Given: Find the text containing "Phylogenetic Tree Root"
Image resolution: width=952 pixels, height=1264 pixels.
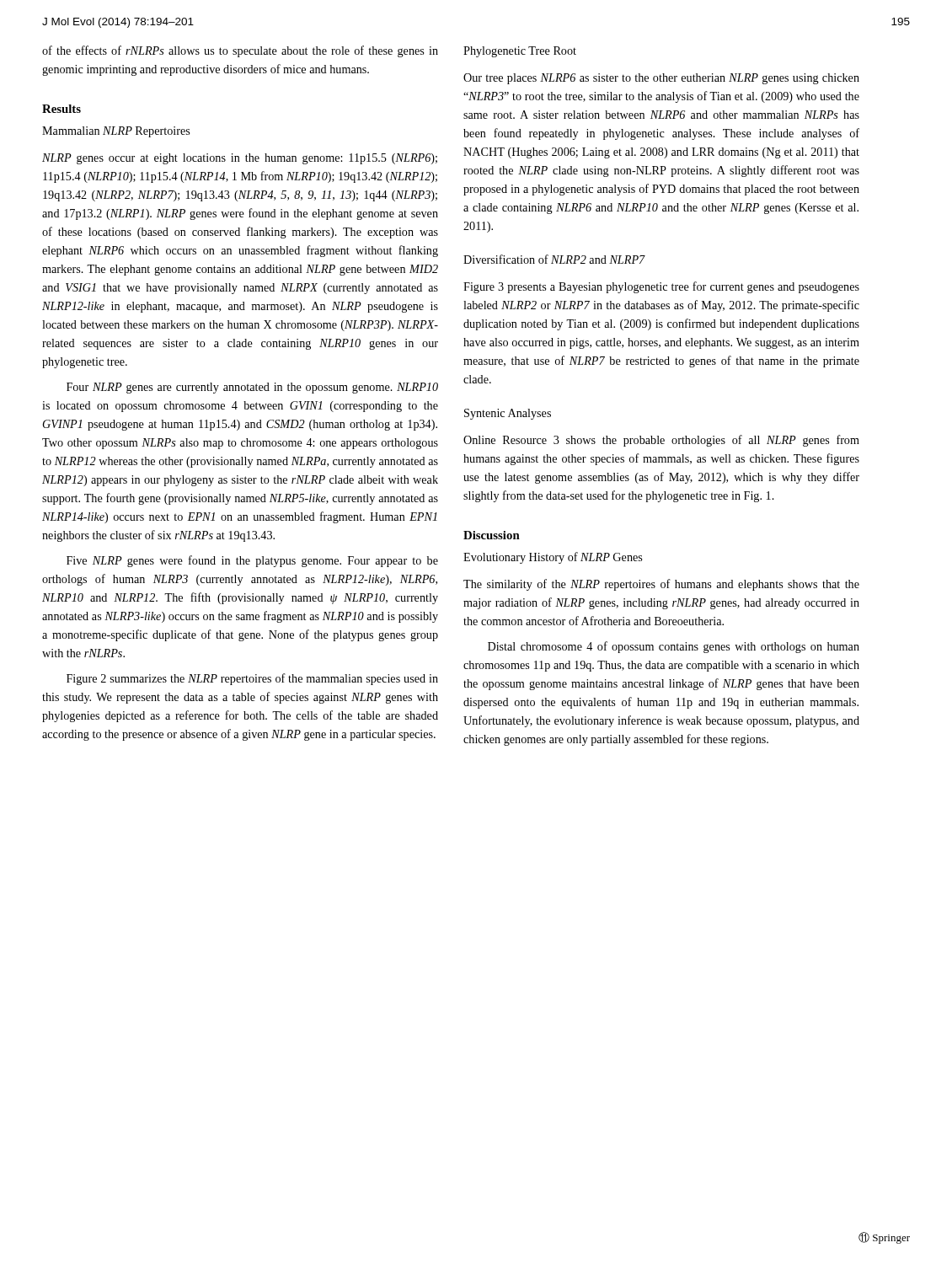Looking at the screenshot, I should (x=520, y=52).
